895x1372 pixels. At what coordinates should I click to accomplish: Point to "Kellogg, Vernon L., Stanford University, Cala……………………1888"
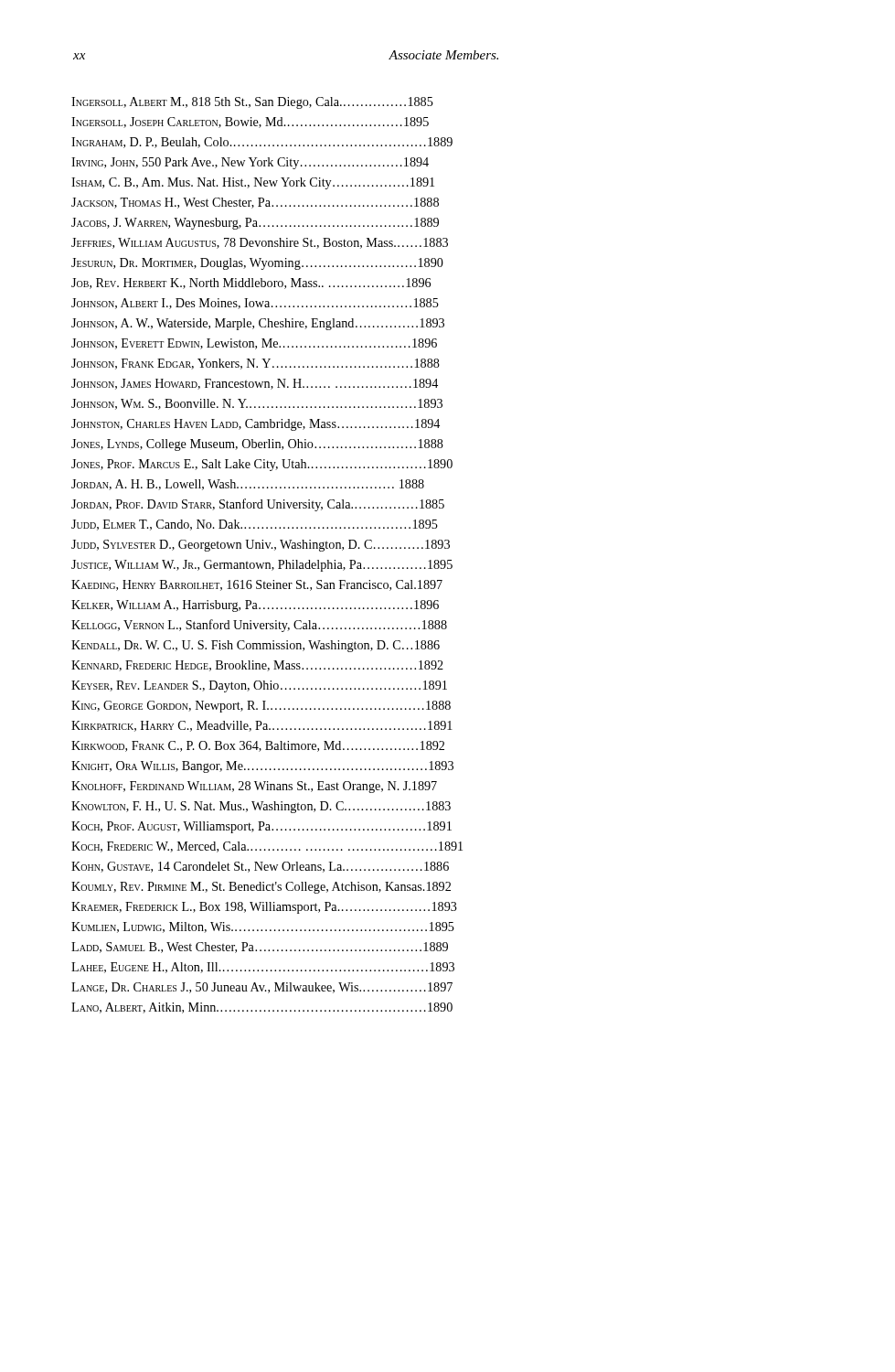[x=259, y=625]
